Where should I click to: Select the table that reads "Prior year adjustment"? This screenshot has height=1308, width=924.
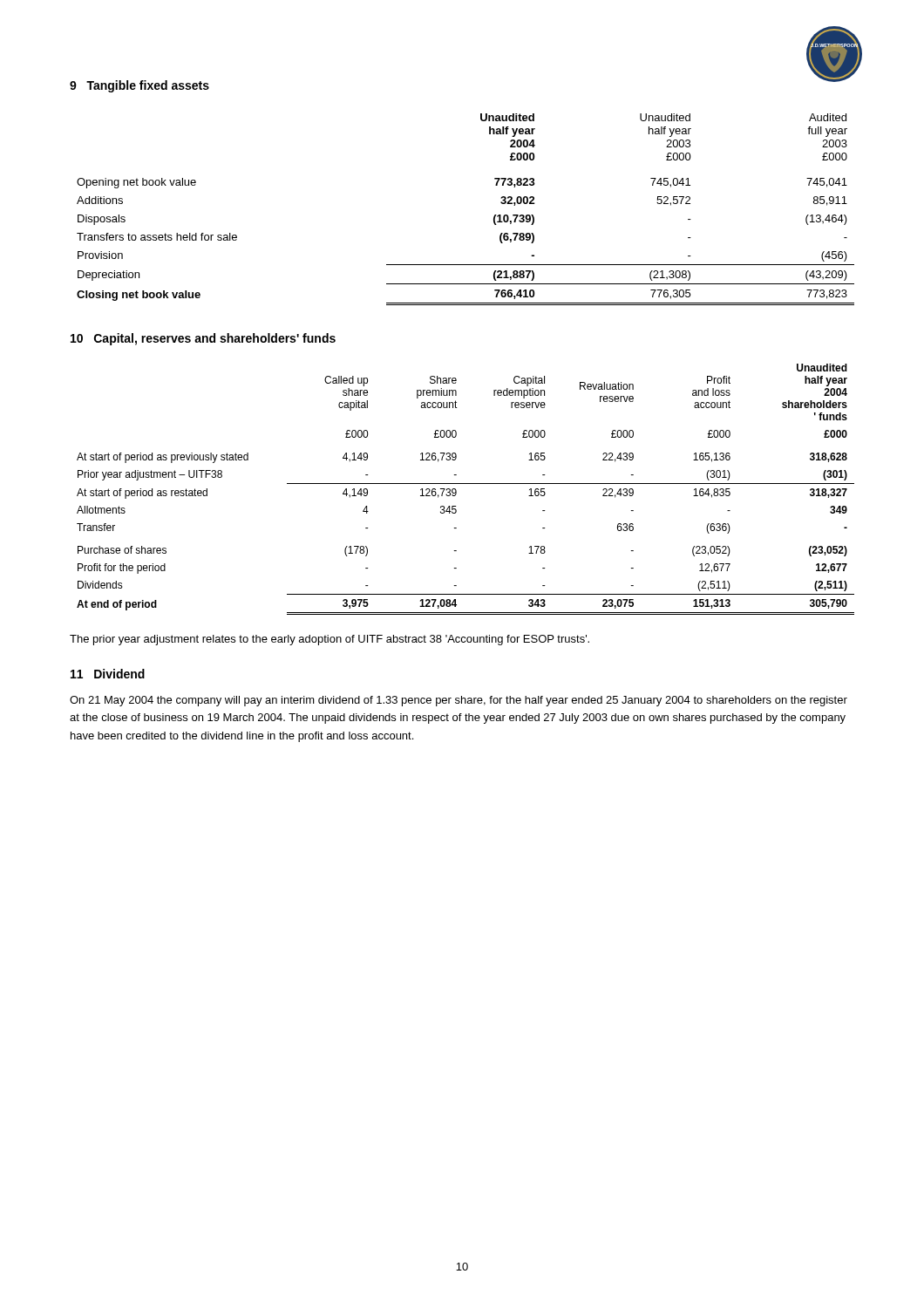tap(462, 487)
